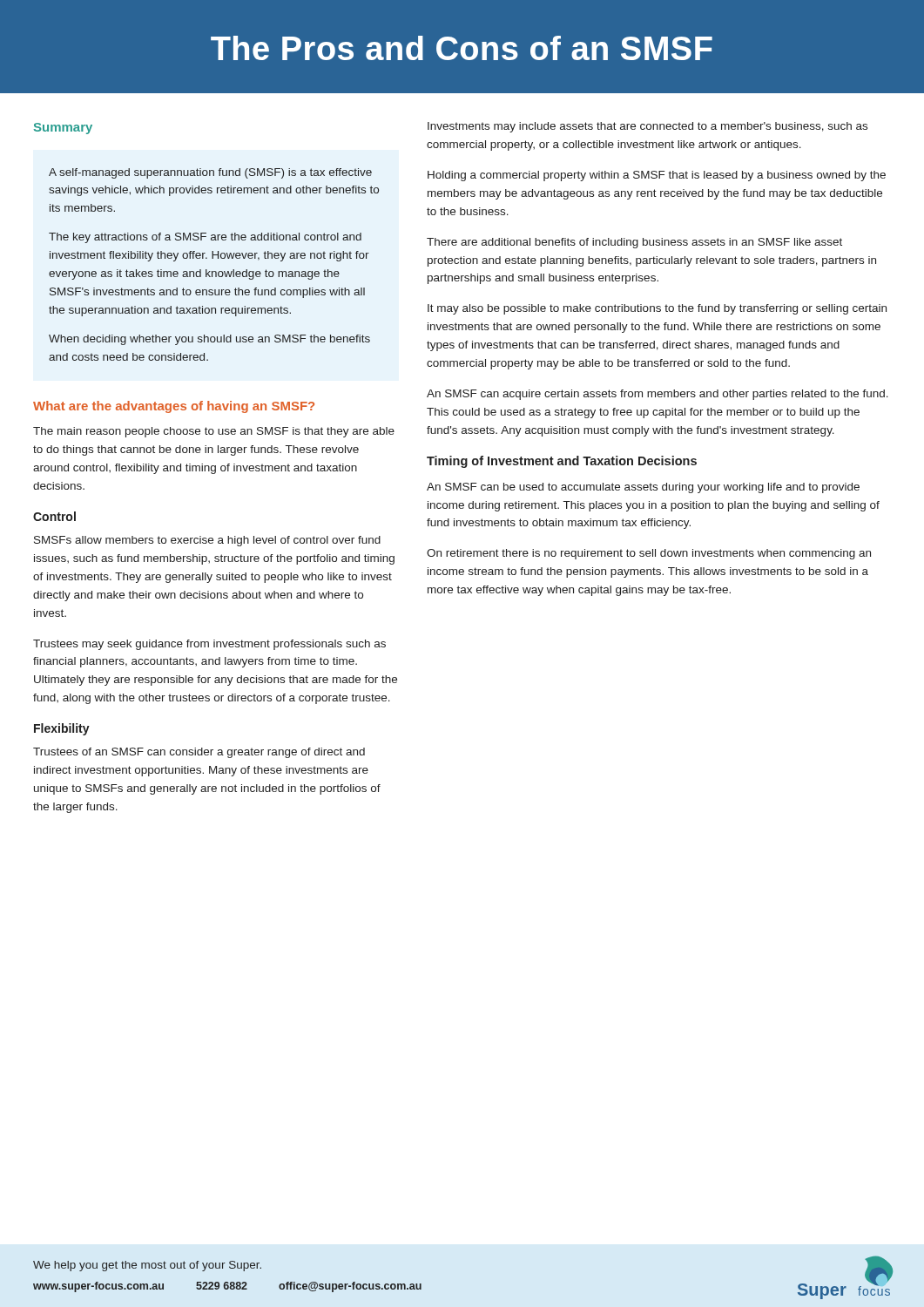Find the title containing "The Pros and"
Viewport: 924px width, 1307px height.
coord(462,49)
